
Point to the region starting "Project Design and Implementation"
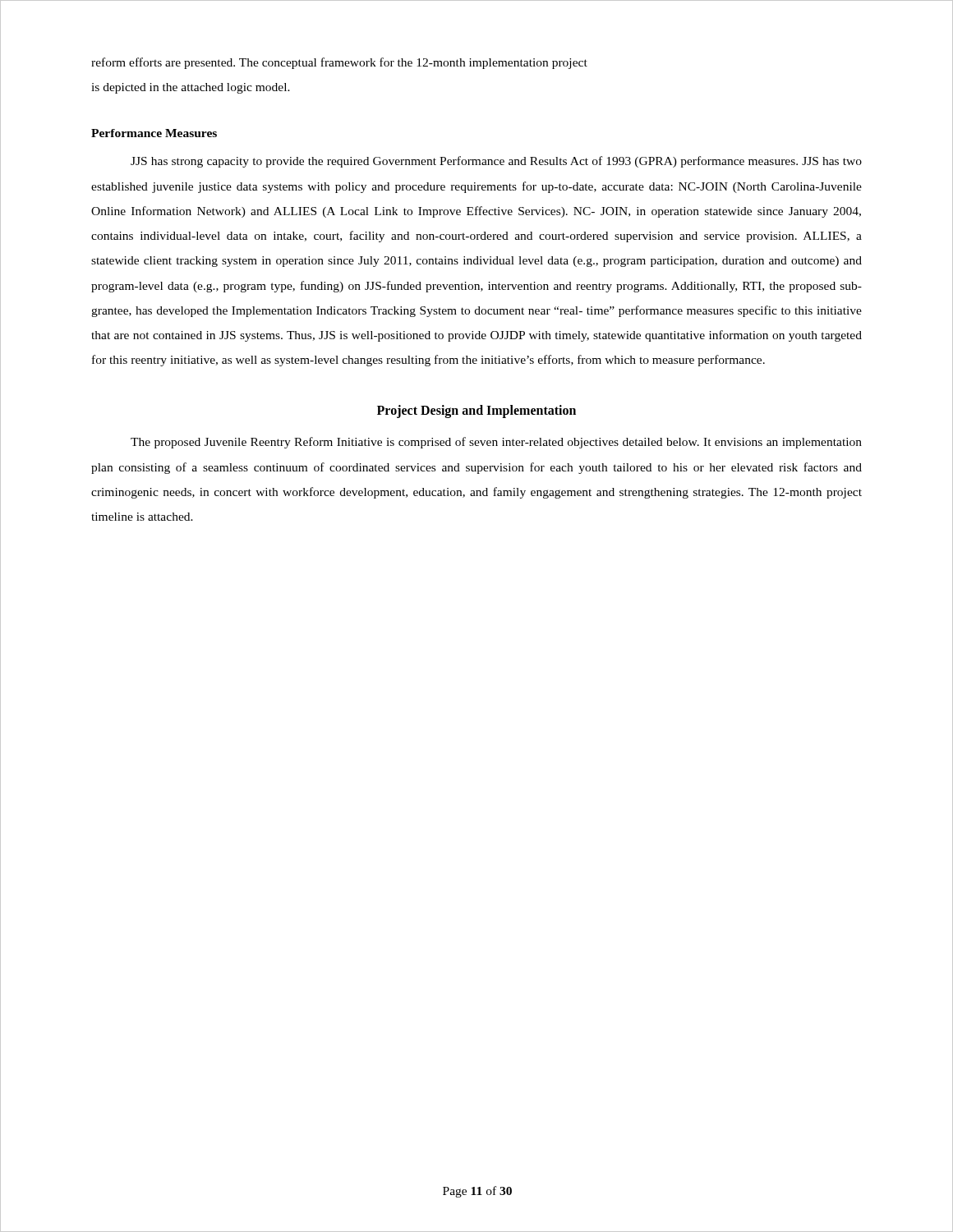point(476,411)
